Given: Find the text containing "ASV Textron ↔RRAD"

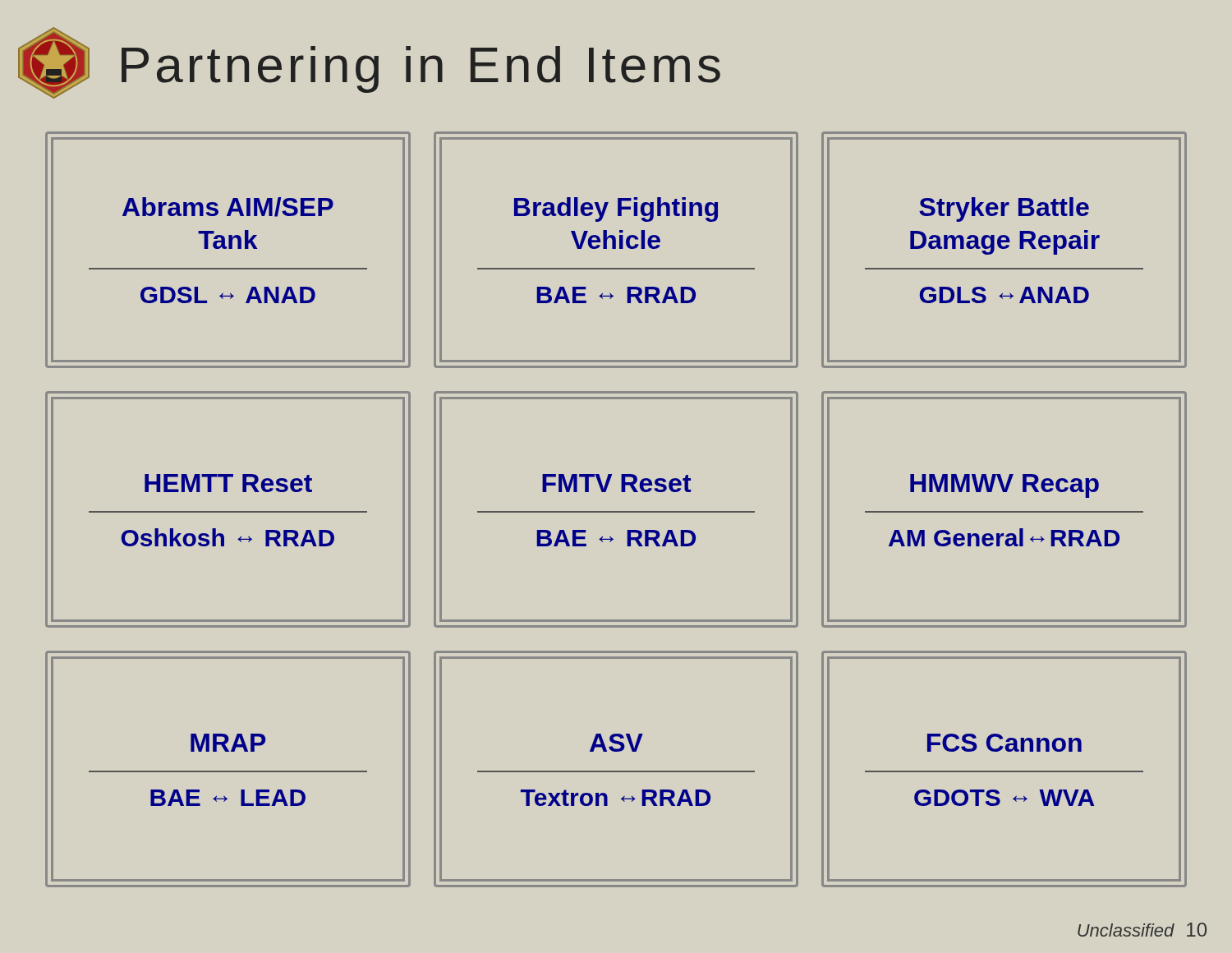Looking at the screenshot, I should click(x=616, y=769).
